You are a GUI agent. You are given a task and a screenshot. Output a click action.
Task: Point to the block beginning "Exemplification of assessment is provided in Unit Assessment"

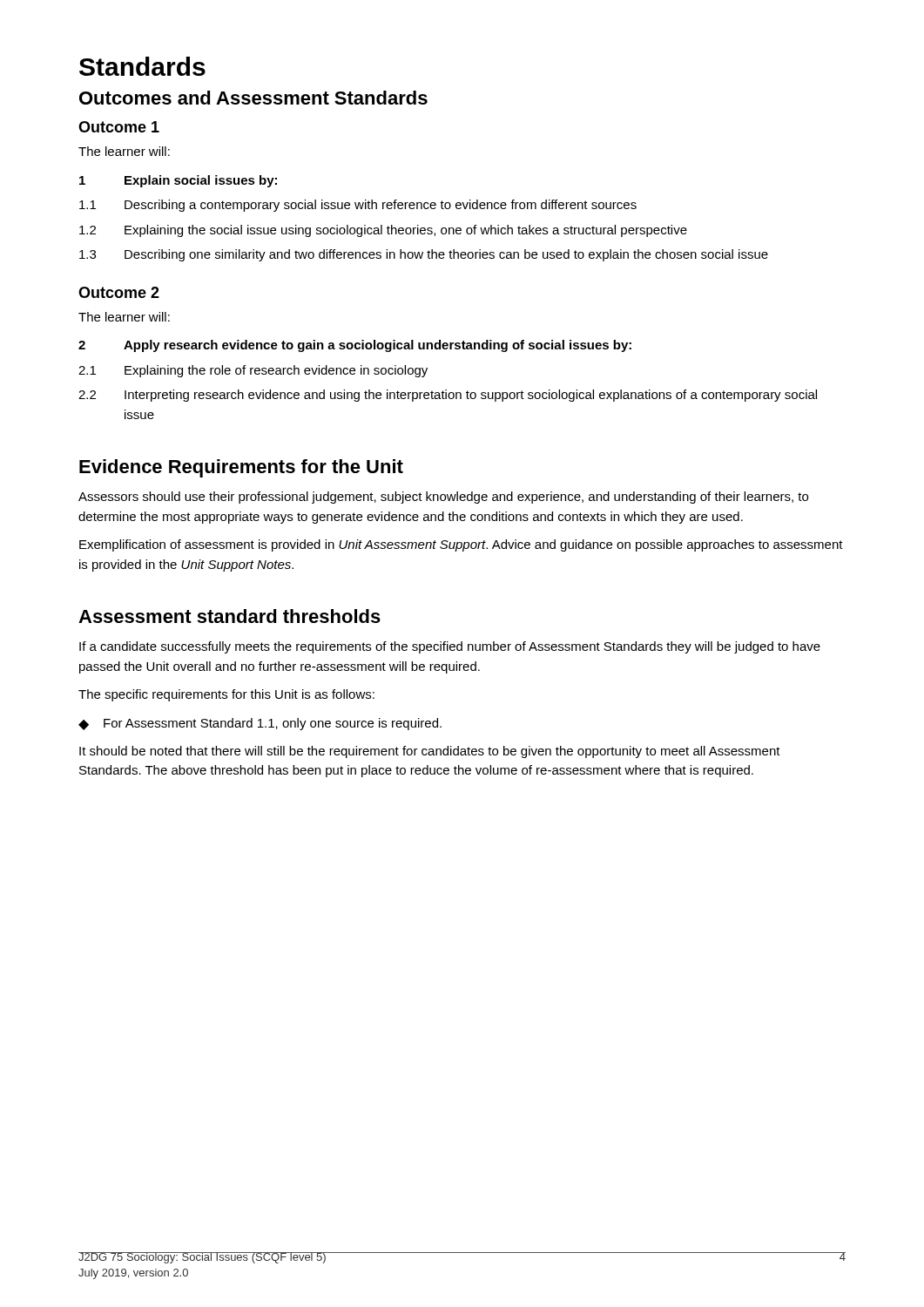pyautogui.click(x=462, y=555)
